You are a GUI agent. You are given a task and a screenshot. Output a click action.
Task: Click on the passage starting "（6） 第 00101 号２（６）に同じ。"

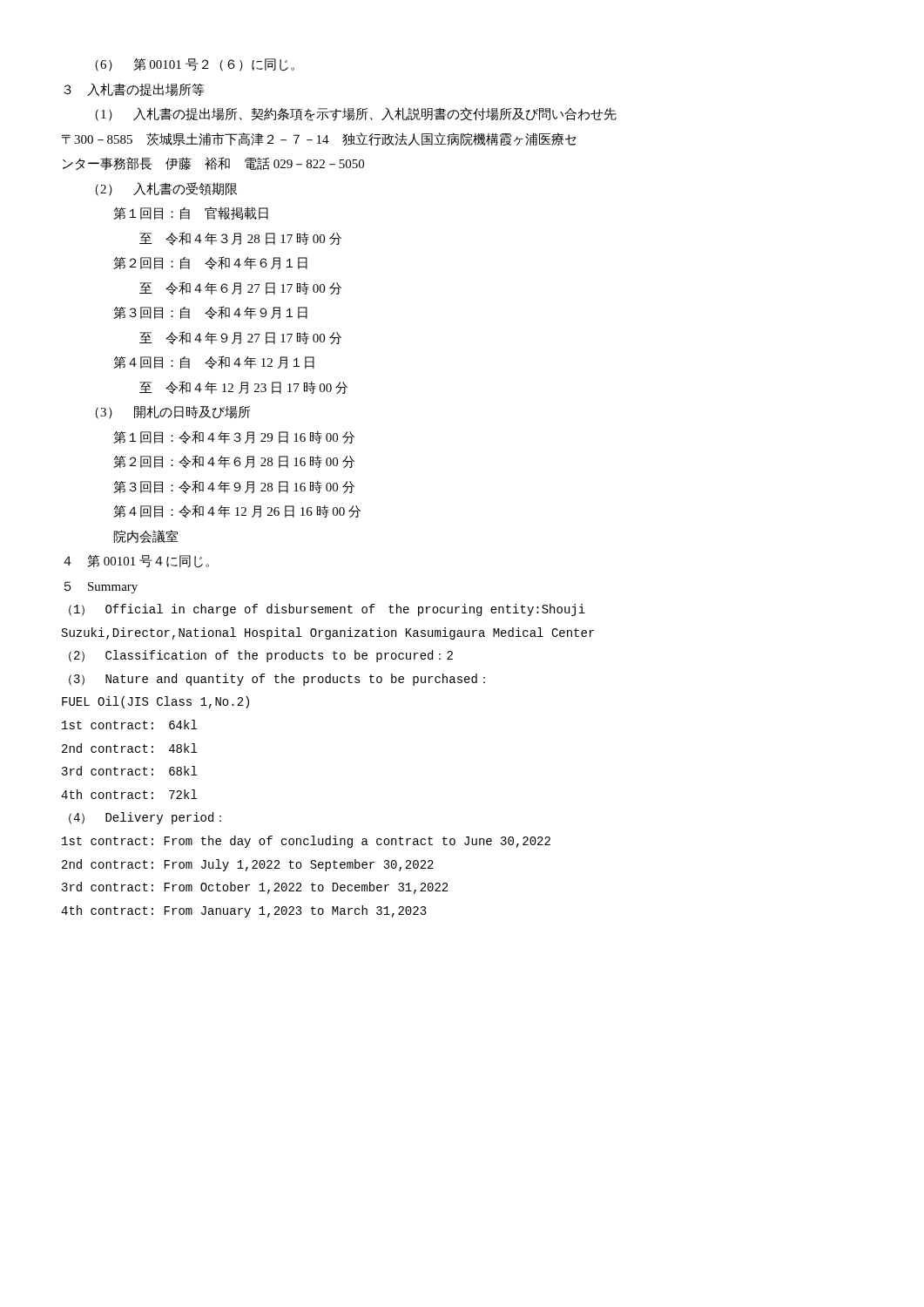195,65
